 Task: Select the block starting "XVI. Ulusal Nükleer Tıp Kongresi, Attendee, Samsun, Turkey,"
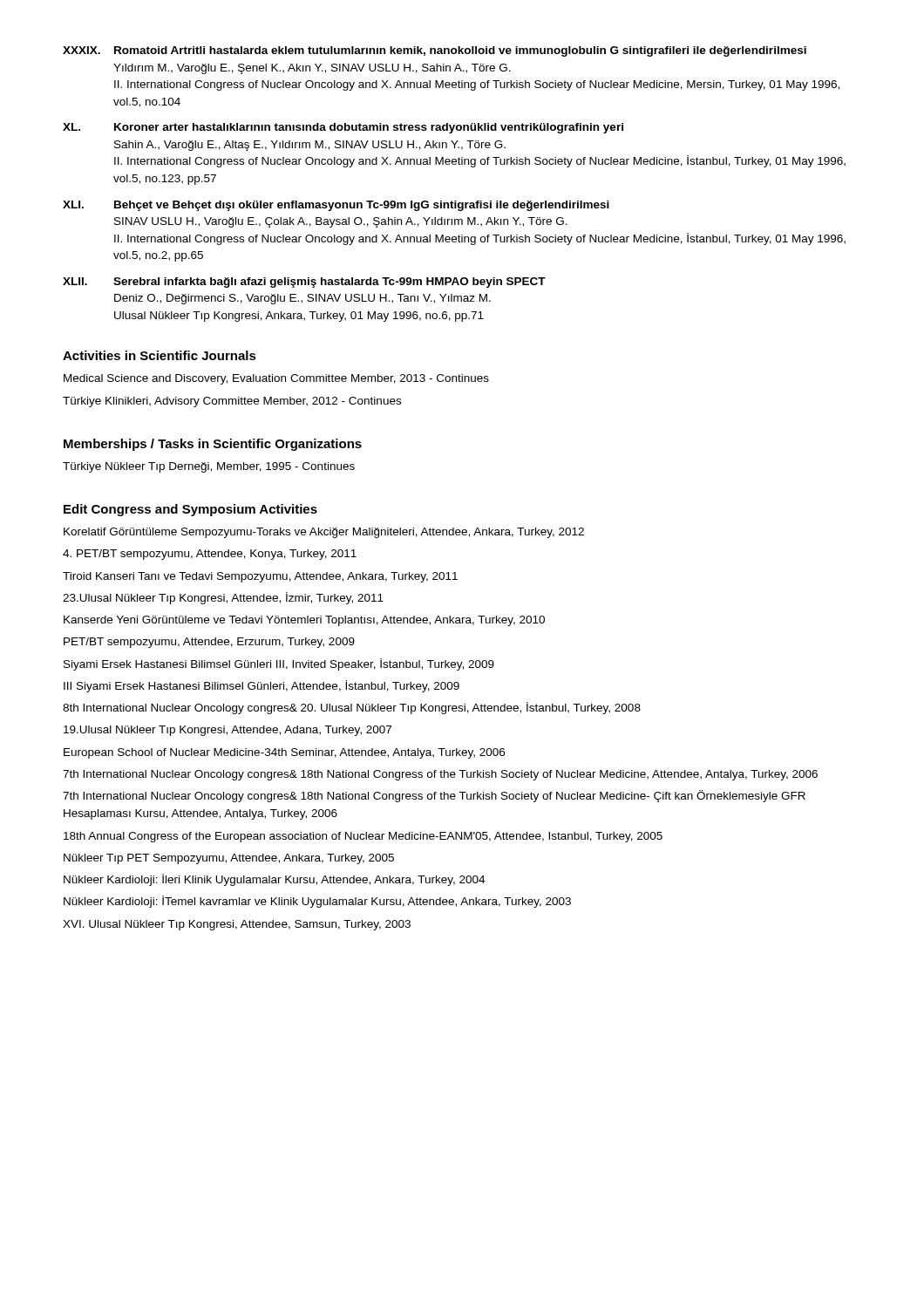pyautogui.click(x=237, y=924)
